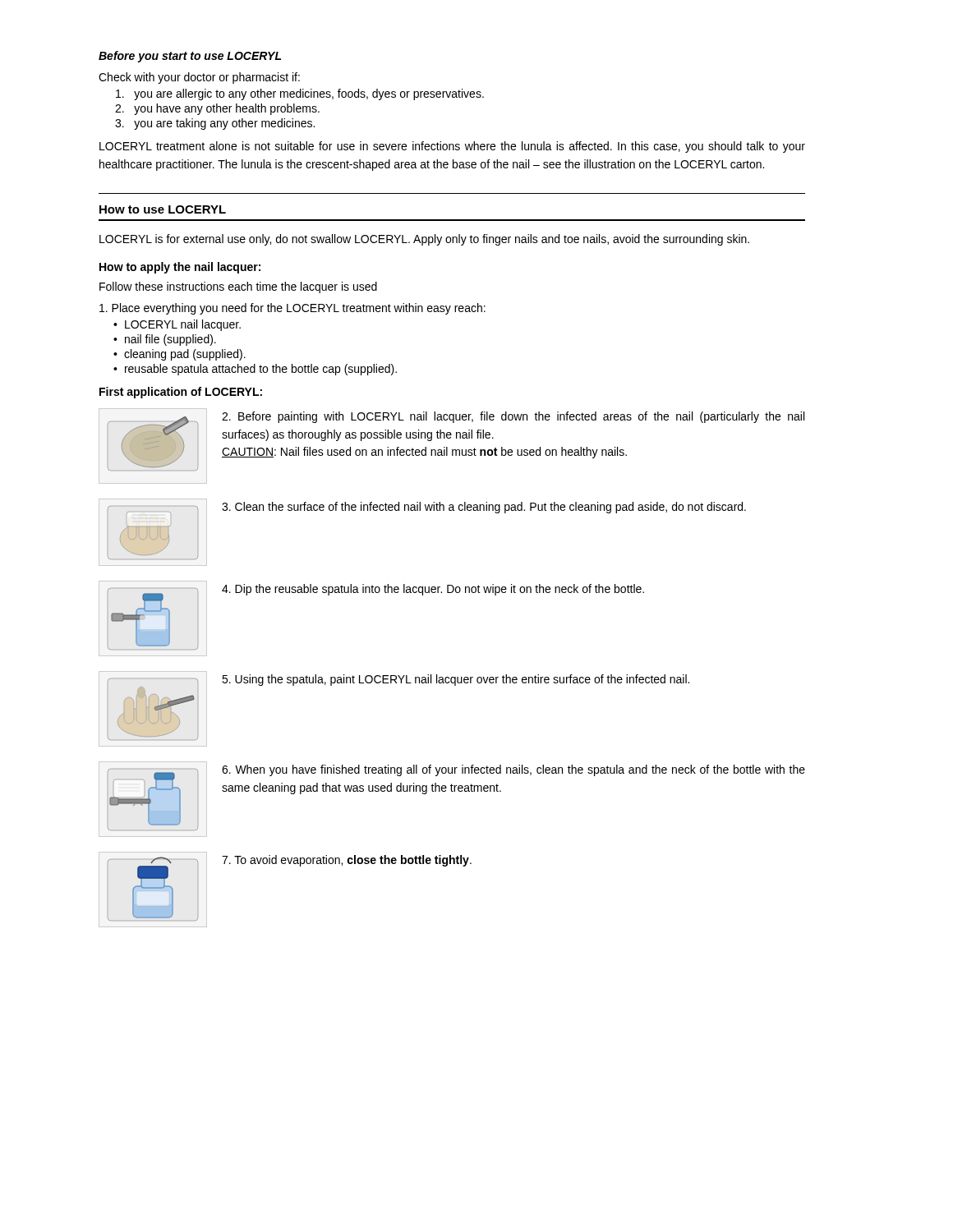The width and height of the screenshot is (953, 1232).
Task: Locate the list item containing "•reusable spatula attached"
Action: point(256,369)
